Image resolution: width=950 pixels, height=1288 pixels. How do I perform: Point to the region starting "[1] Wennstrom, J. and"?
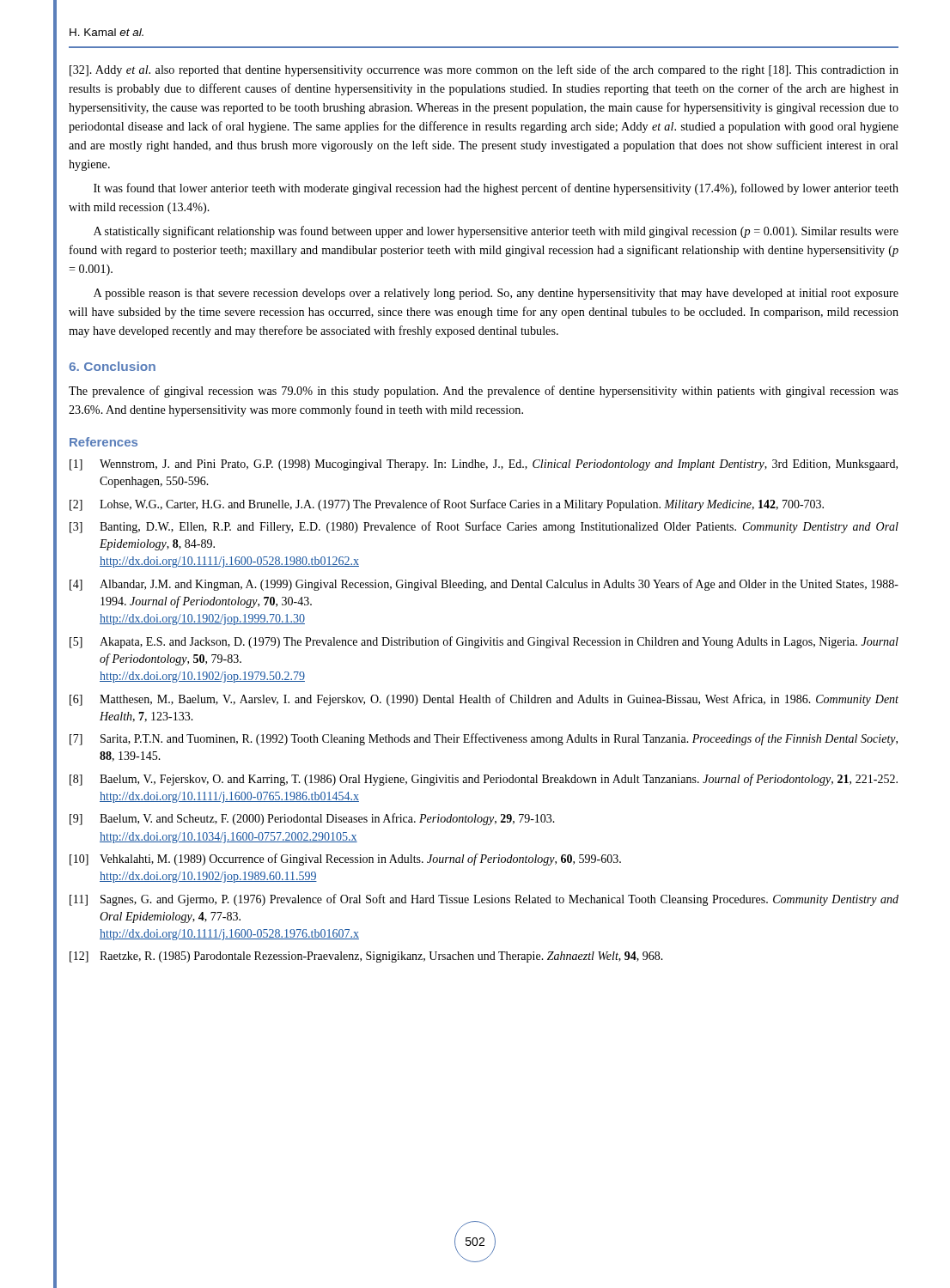(484, 473)
